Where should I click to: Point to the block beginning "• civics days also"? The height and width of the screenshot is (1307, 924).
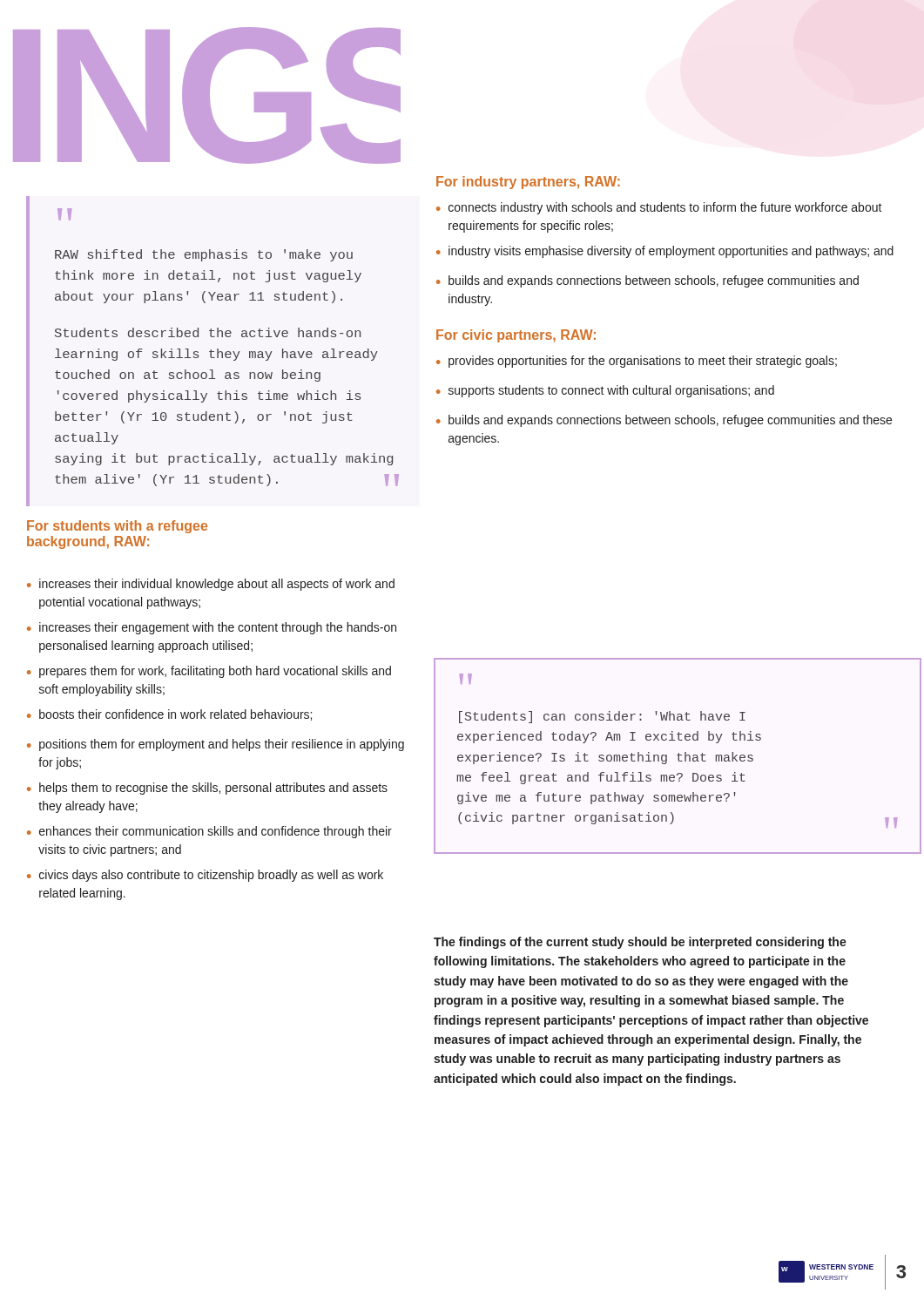(218, 884)
